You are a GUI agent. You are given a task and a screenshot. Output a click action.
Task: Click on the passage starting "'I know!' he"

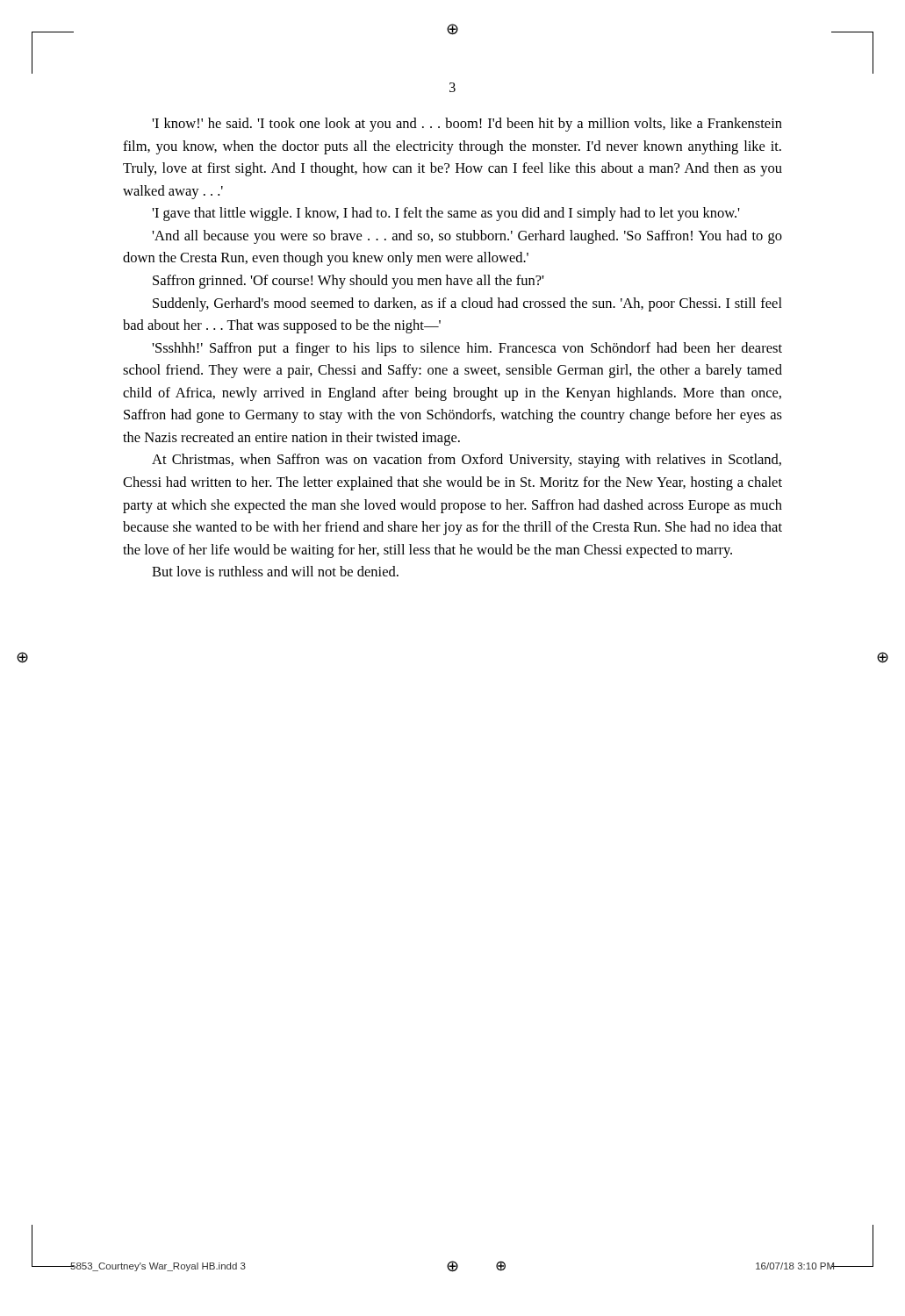[452, 157]
